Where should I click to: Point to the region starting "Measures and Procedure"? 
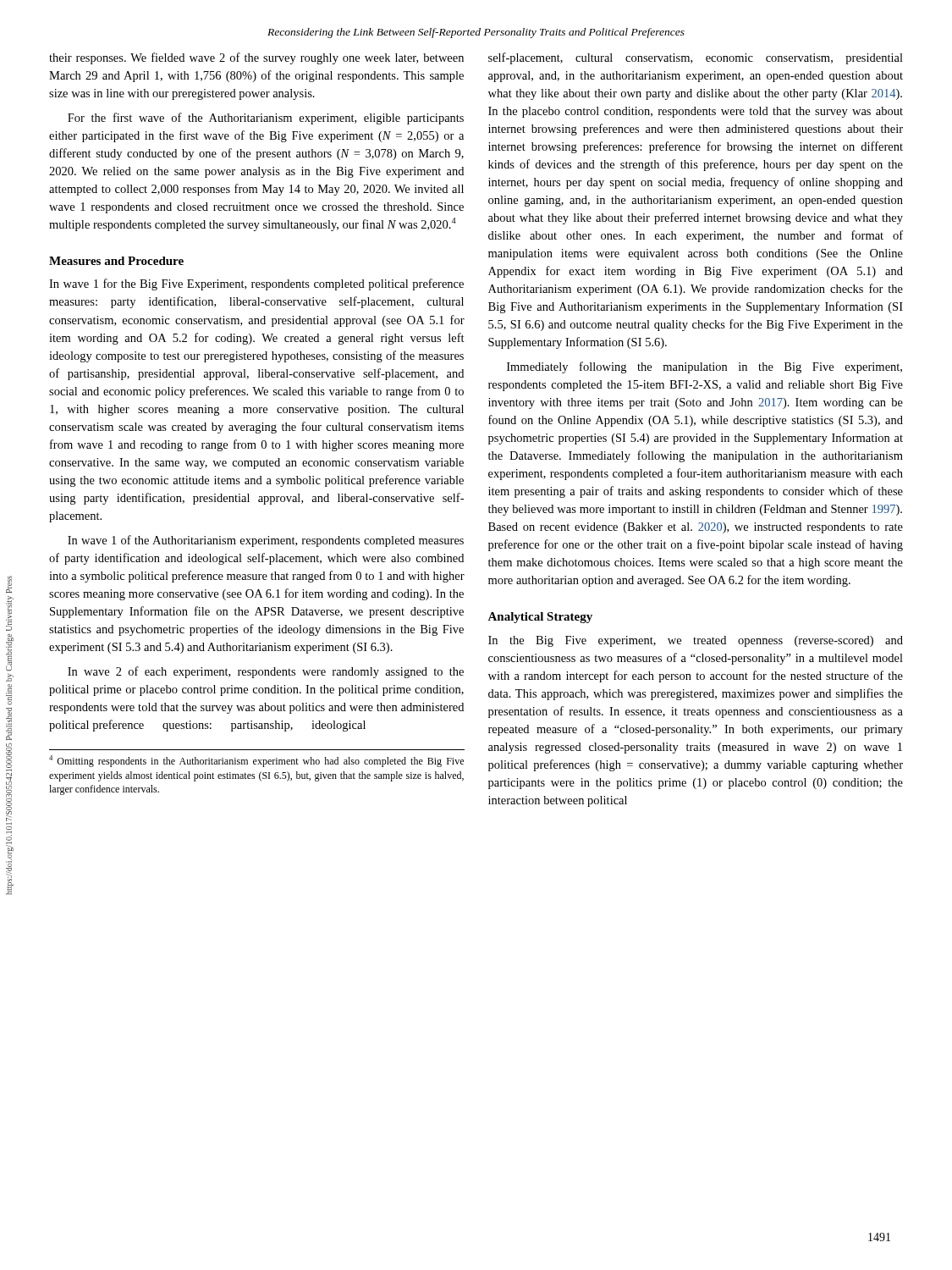[x=116, y=261]
